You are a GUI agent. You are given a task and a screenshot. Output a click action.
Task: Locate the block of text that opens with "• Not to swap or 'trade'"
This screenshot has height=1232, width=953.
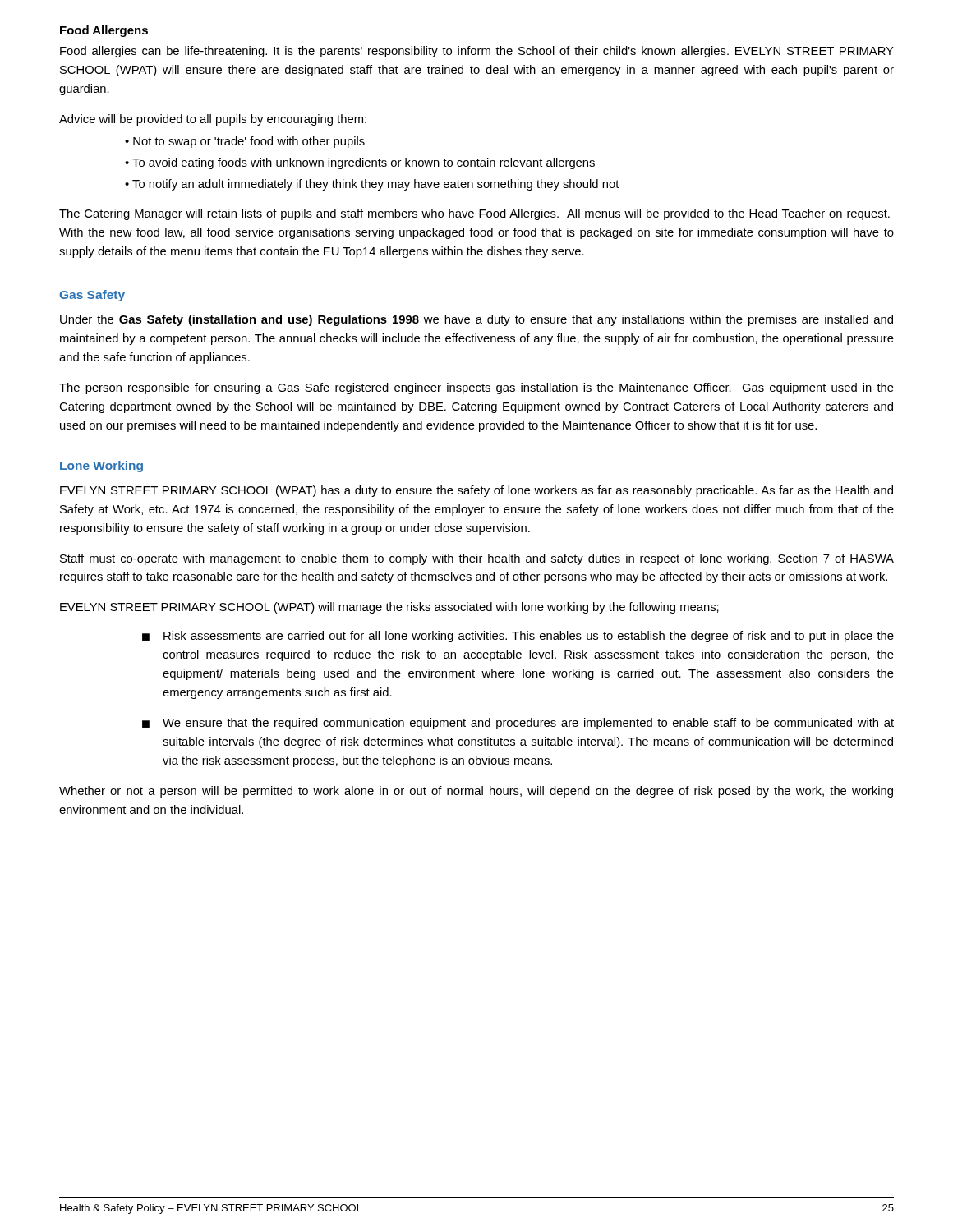[x=245, y=141]
